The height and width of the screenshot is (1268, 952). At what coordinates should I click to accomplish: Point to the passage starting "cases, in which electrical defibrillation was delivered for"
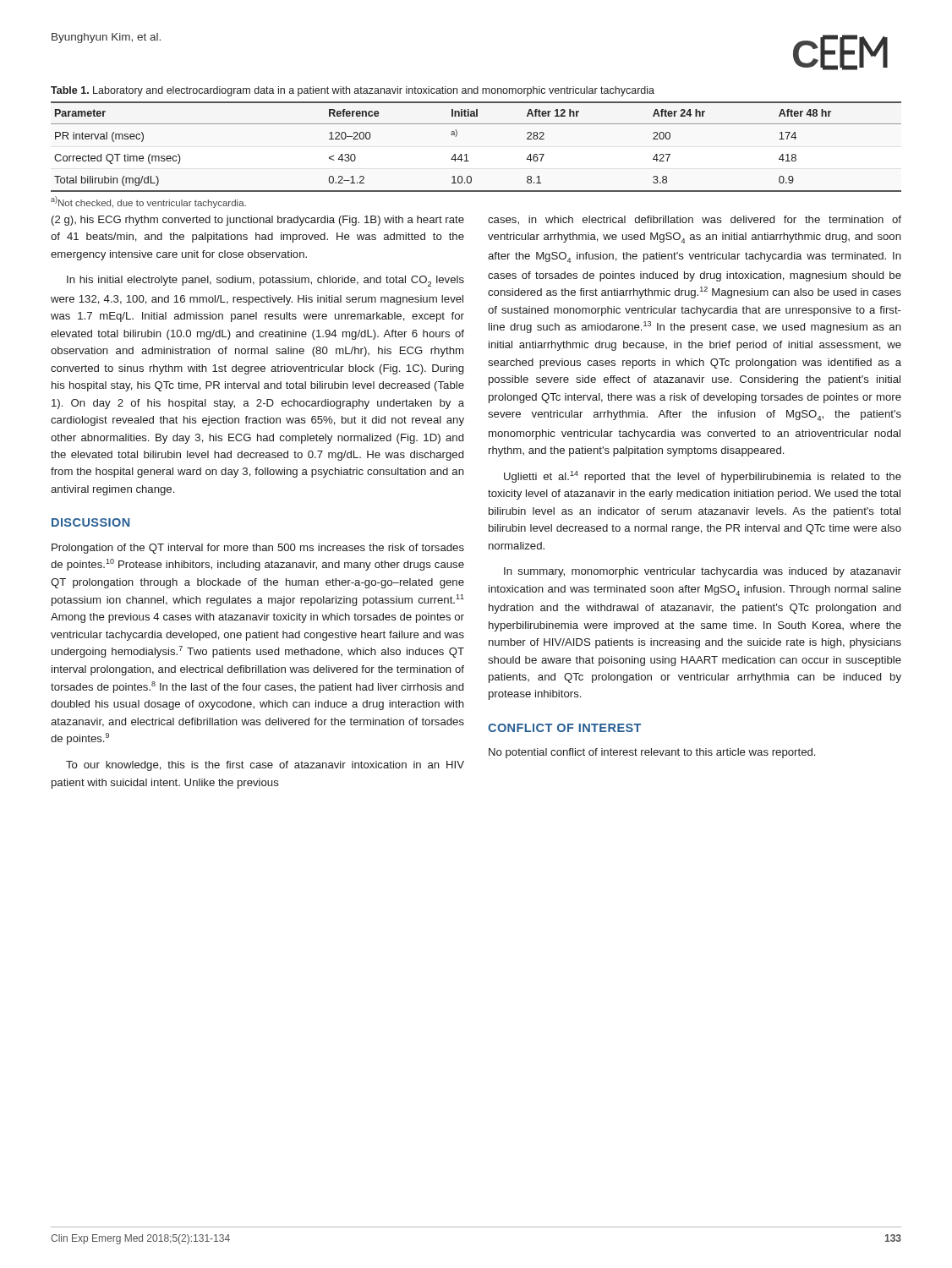(695, 457)
